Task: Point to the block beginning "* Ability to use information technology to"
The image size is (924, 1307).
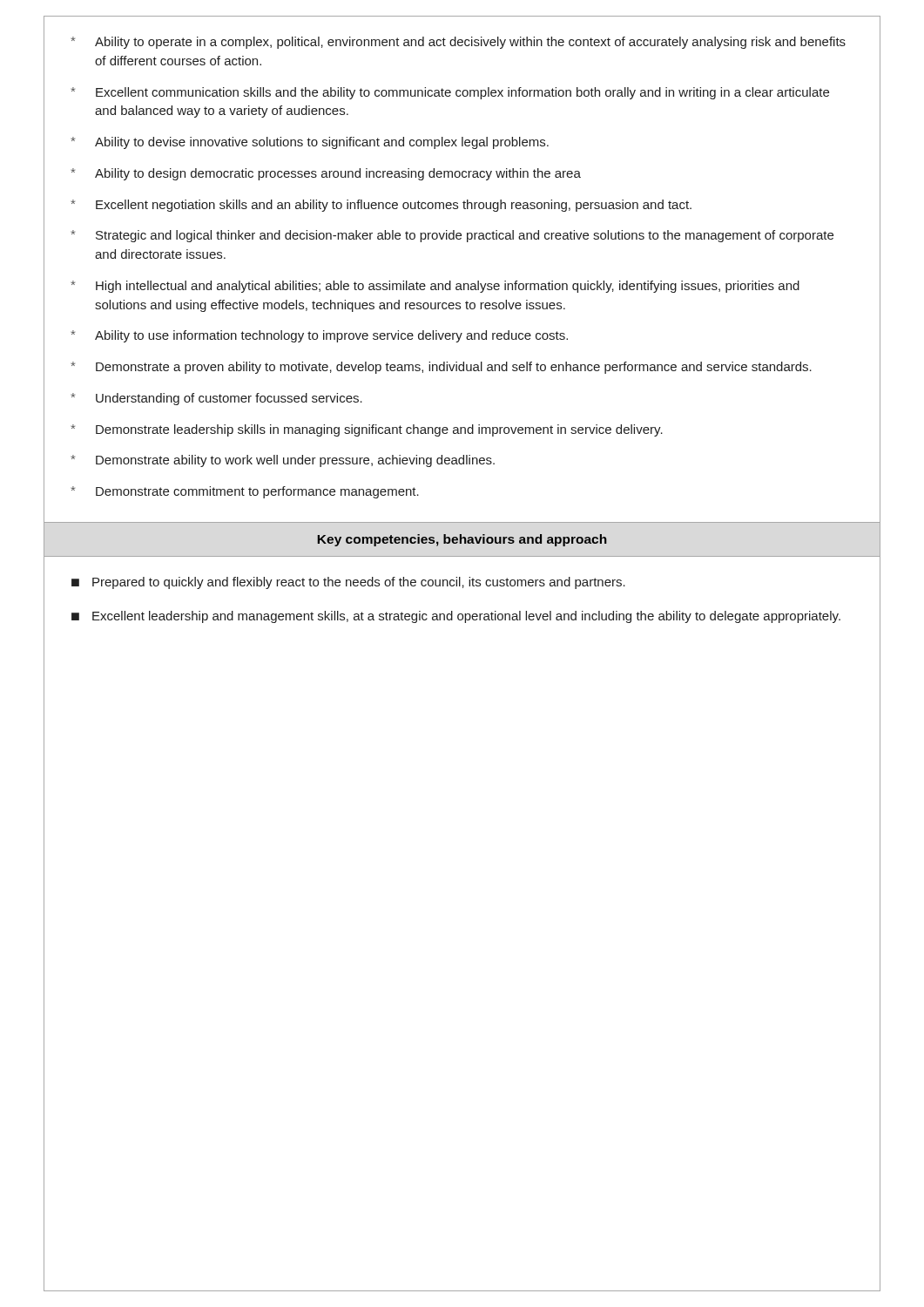Action: pos(462,336)
